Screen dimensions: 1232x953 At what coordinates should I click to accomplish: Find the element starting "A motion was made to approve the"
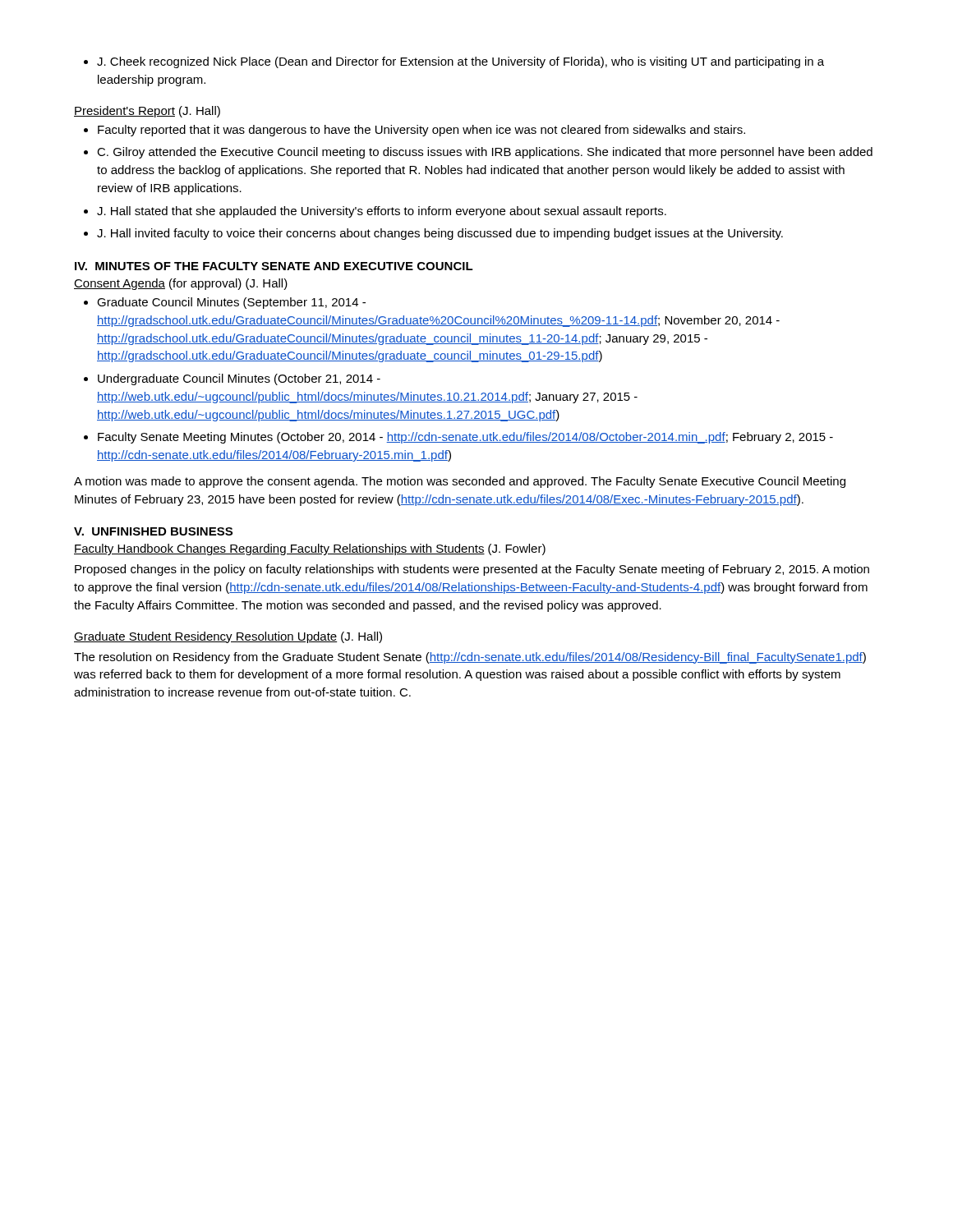(x=460, y=490)
